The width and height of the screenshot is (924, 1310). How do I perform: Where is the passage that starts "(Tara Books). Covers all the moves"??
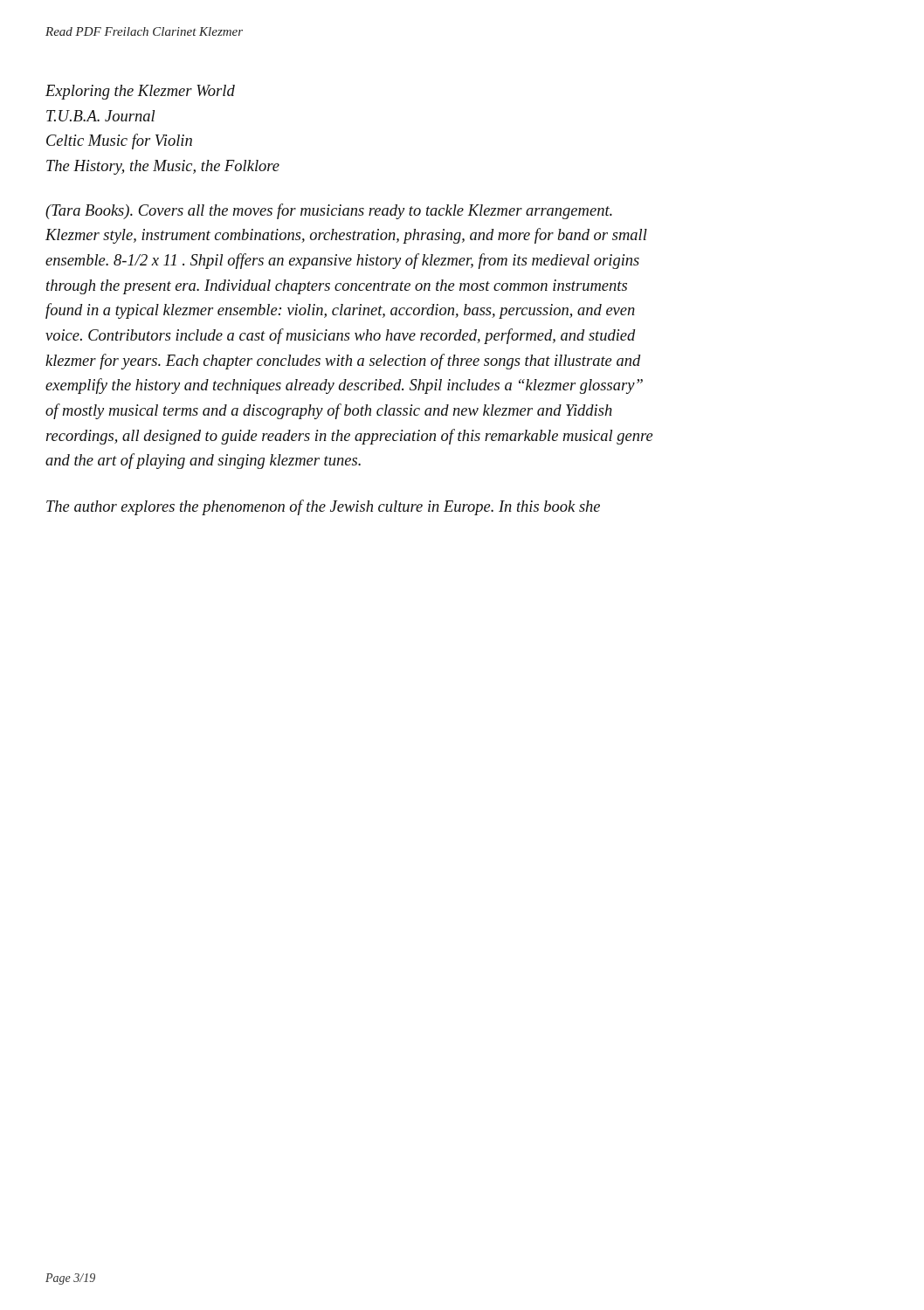coord(349,335)
